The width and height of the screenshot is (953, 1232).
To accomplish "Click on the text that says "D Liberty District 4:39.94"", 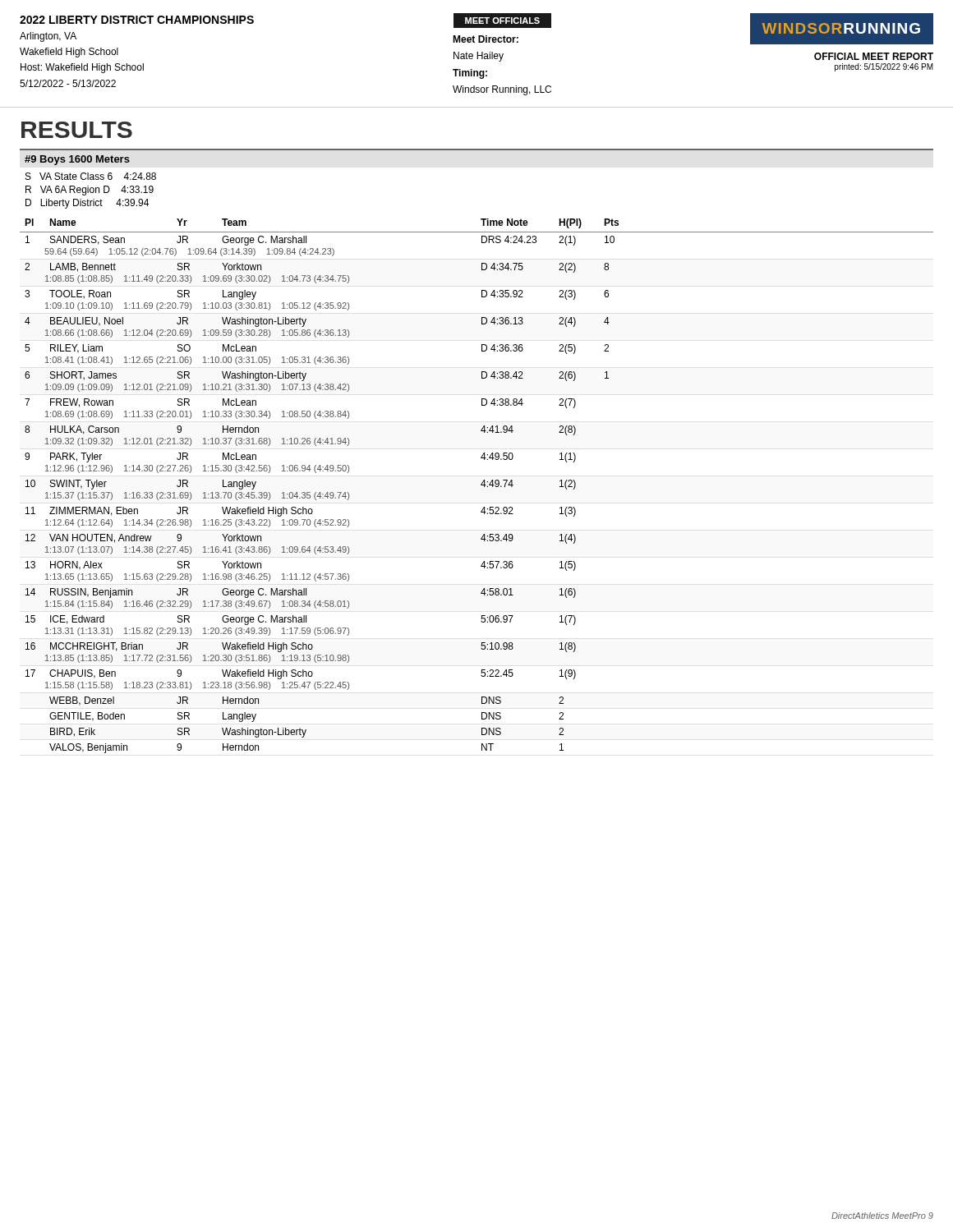I will (87, 202).
